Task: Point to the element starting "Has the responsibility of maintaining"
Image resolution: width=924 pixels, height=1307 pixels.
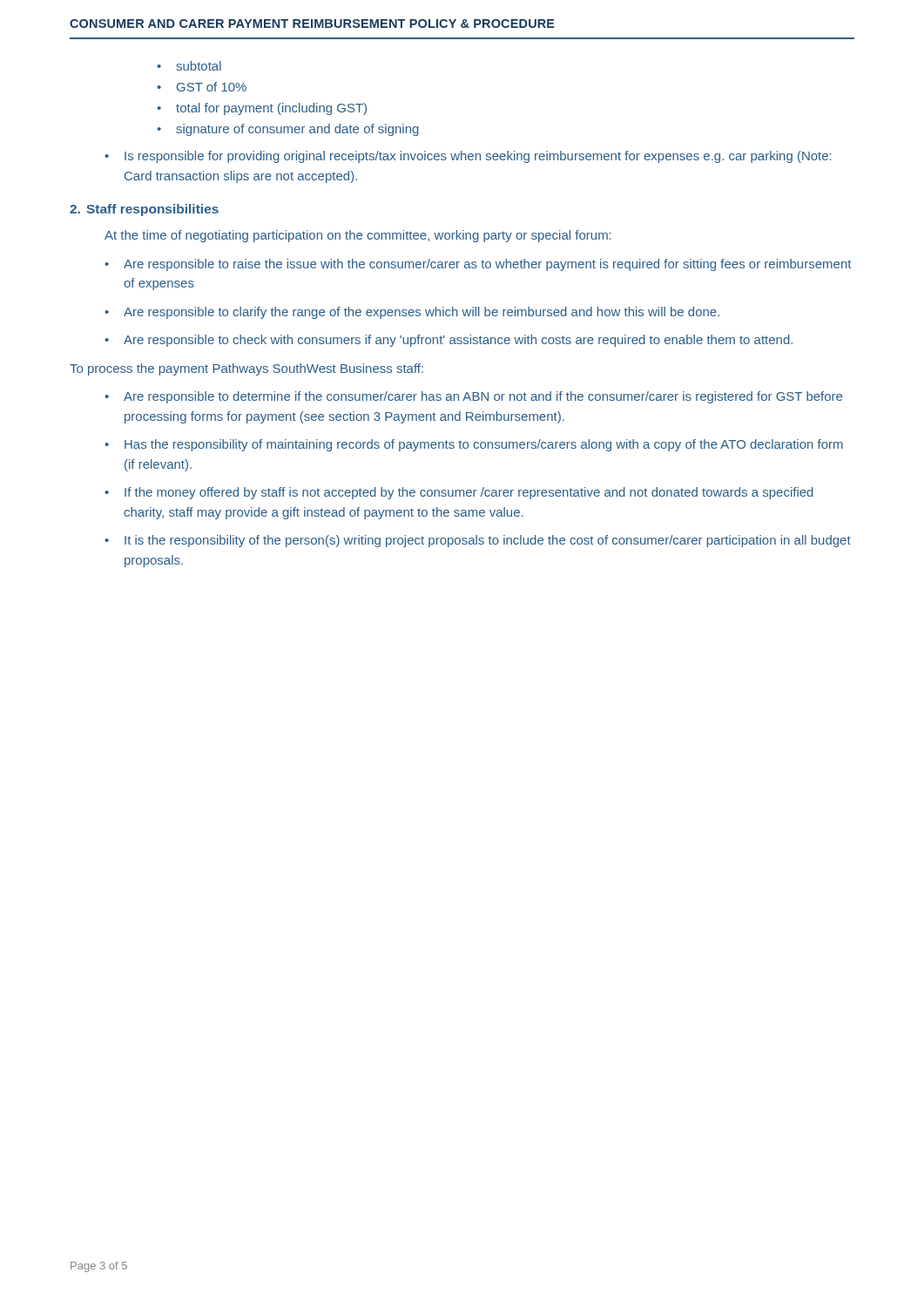Action: [x=484, y=454]
